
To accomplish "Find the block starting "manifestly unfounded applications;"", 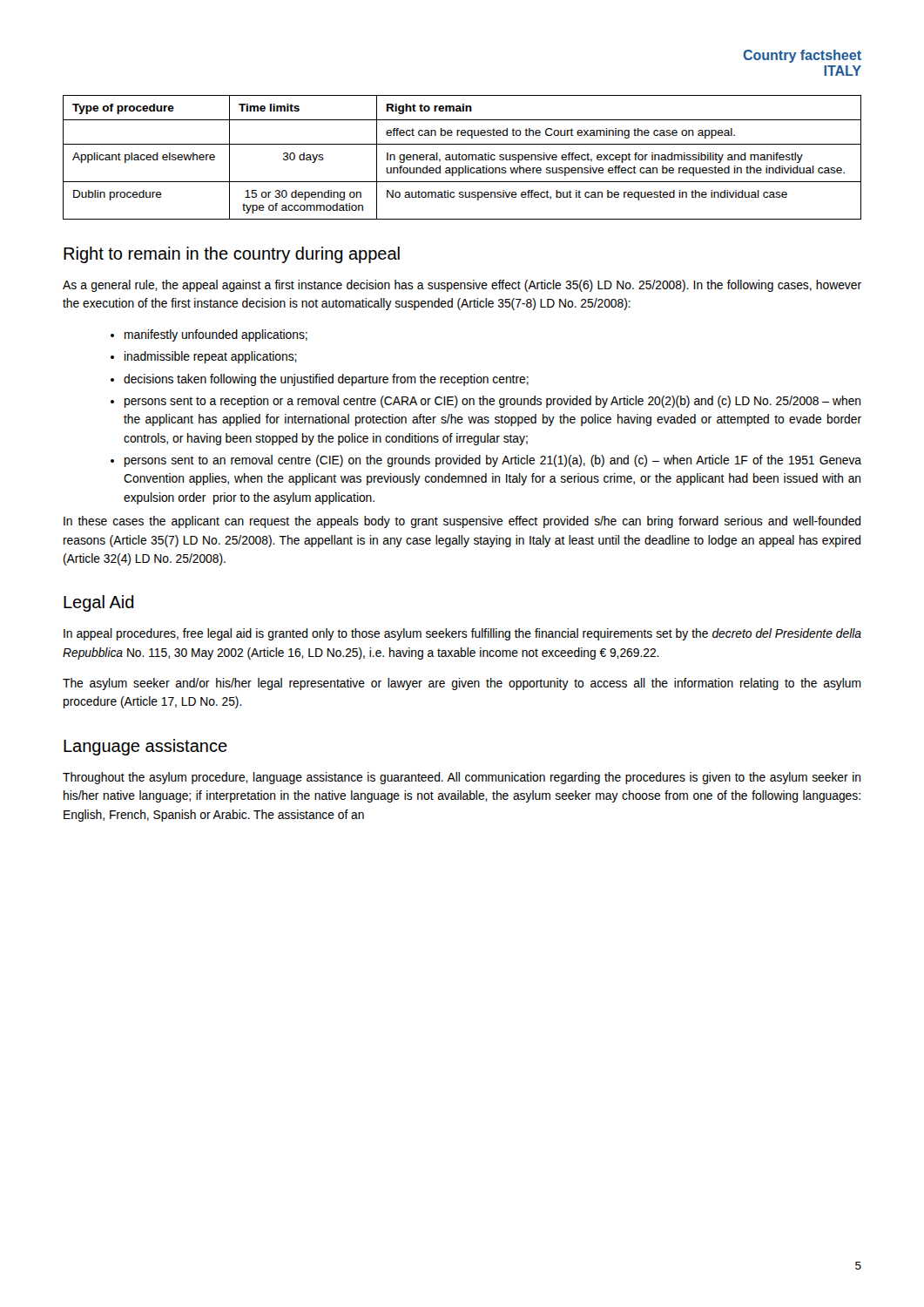I will [x=216, y=335].
